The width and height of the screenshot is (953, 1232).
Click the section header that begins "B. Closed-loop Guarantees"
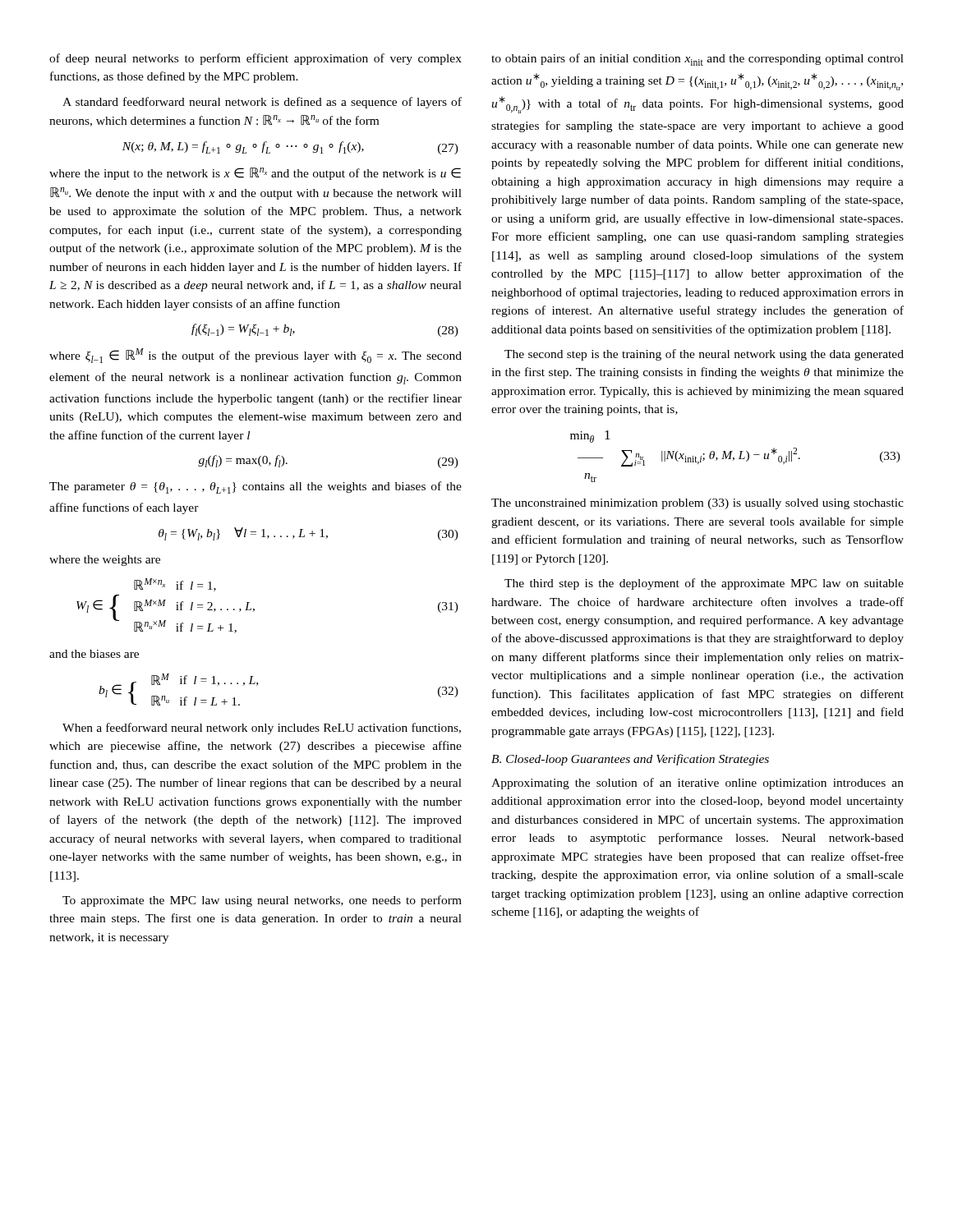coord(630,759)
